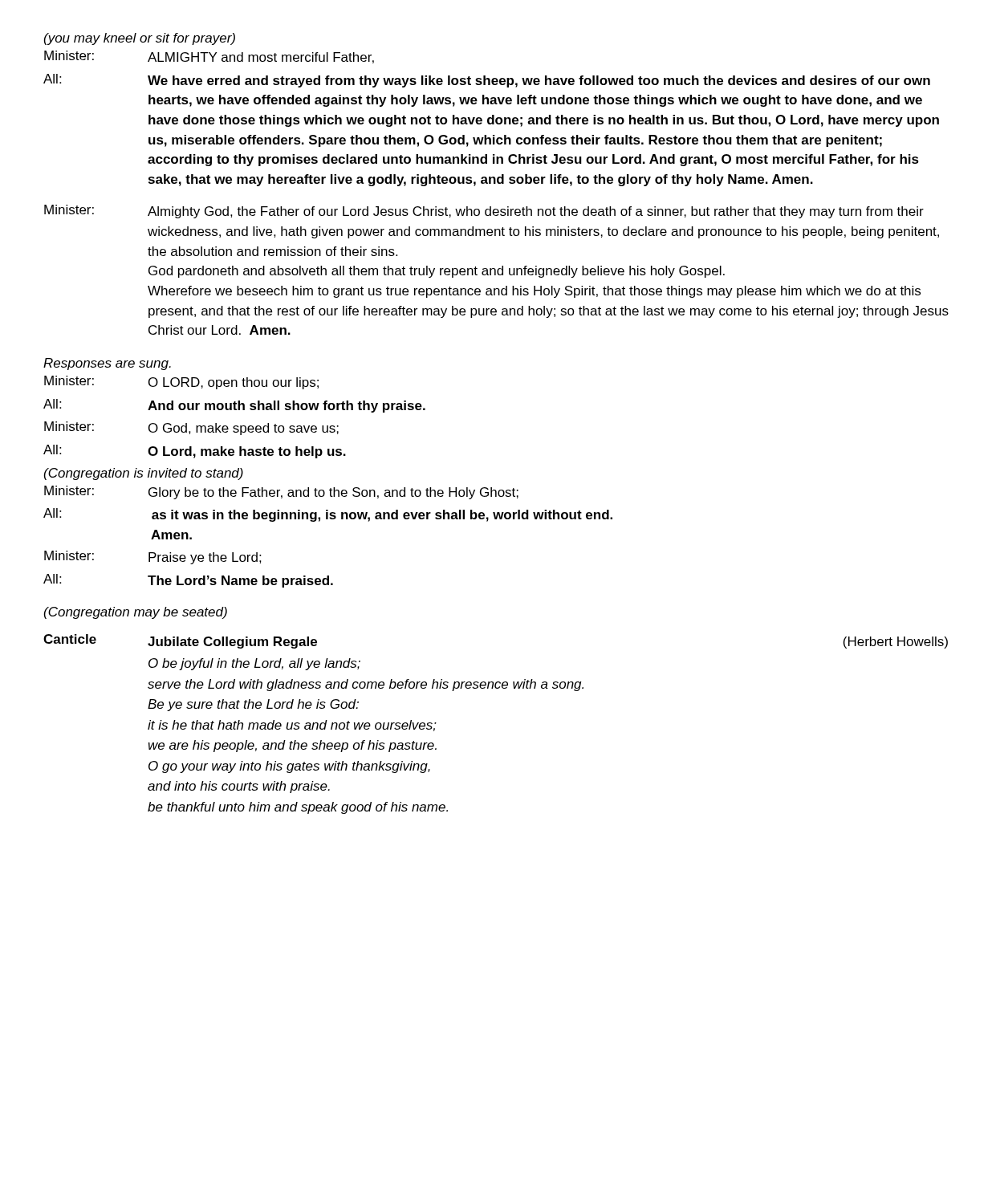Find the block on this page that starts "Minister: O LORD, open"
Viewport: 992px width, 1204px height.
click(181, 382)
